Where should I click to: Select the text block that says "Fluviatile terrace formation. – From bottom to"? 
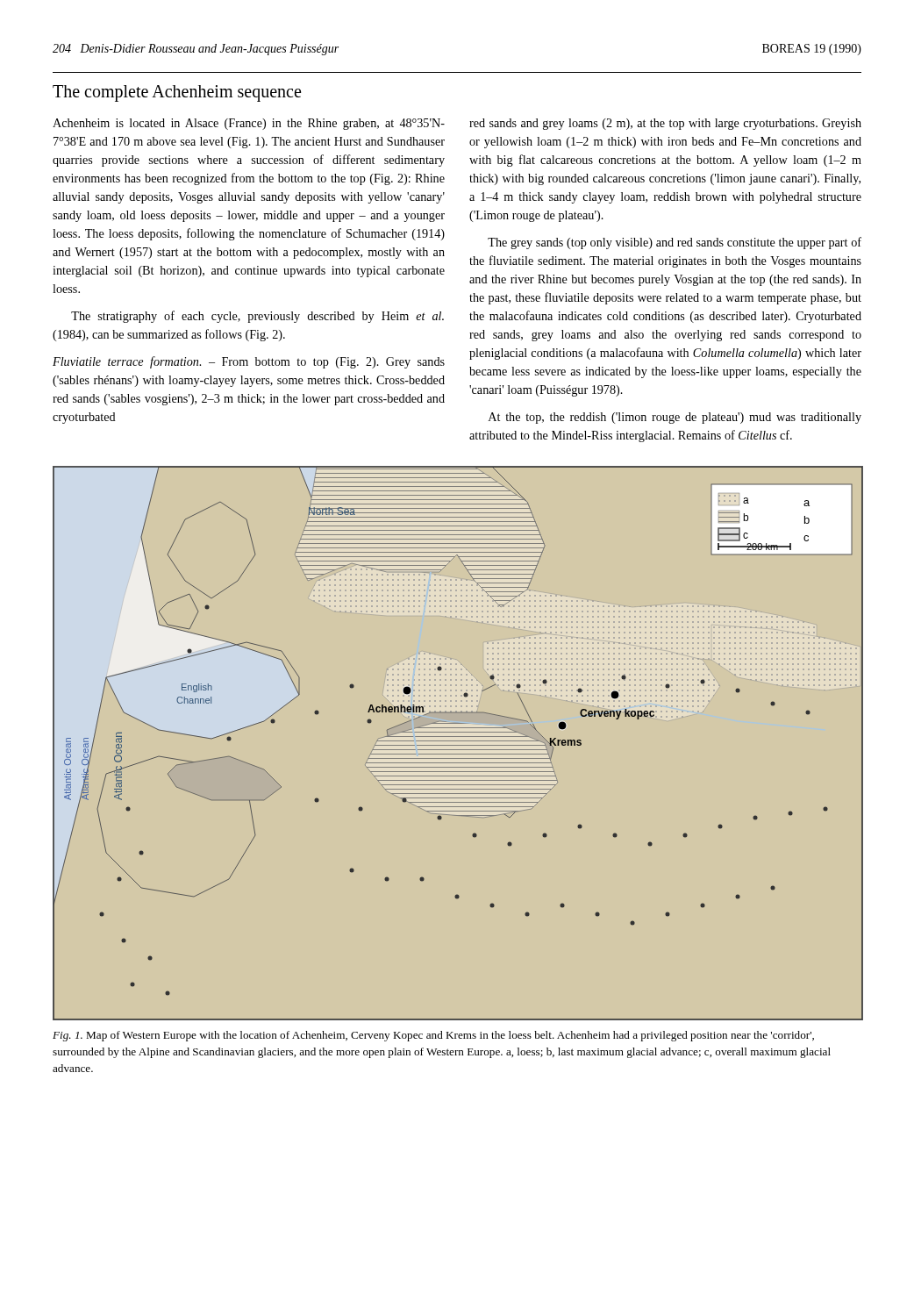(249, 389)
